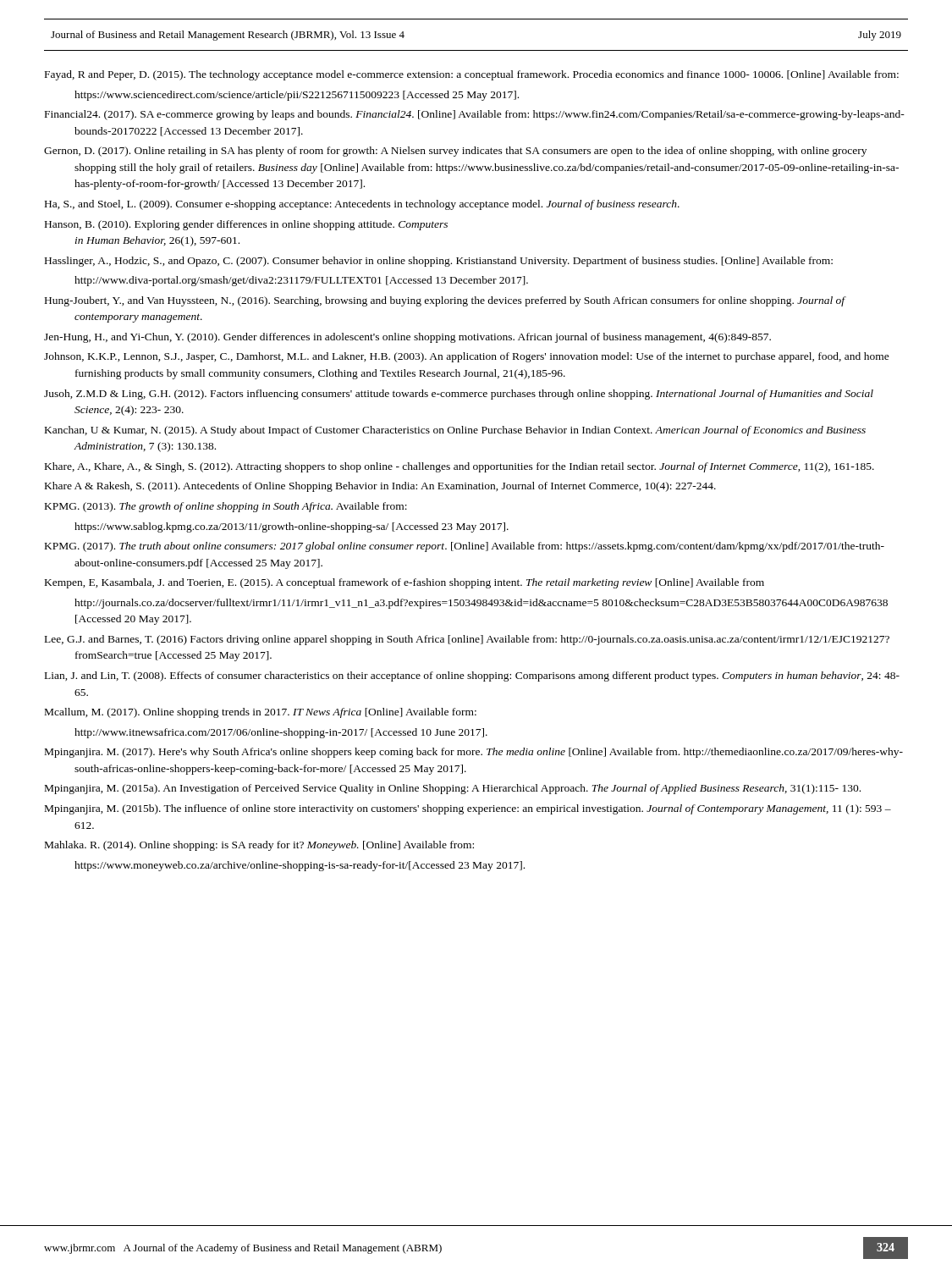This screenshot has height=1270, width=952.
Task: Navigate to the text starting "Mpinganjira, M. (2015b). The influence of online store"
Action: [x=467, y=816]
